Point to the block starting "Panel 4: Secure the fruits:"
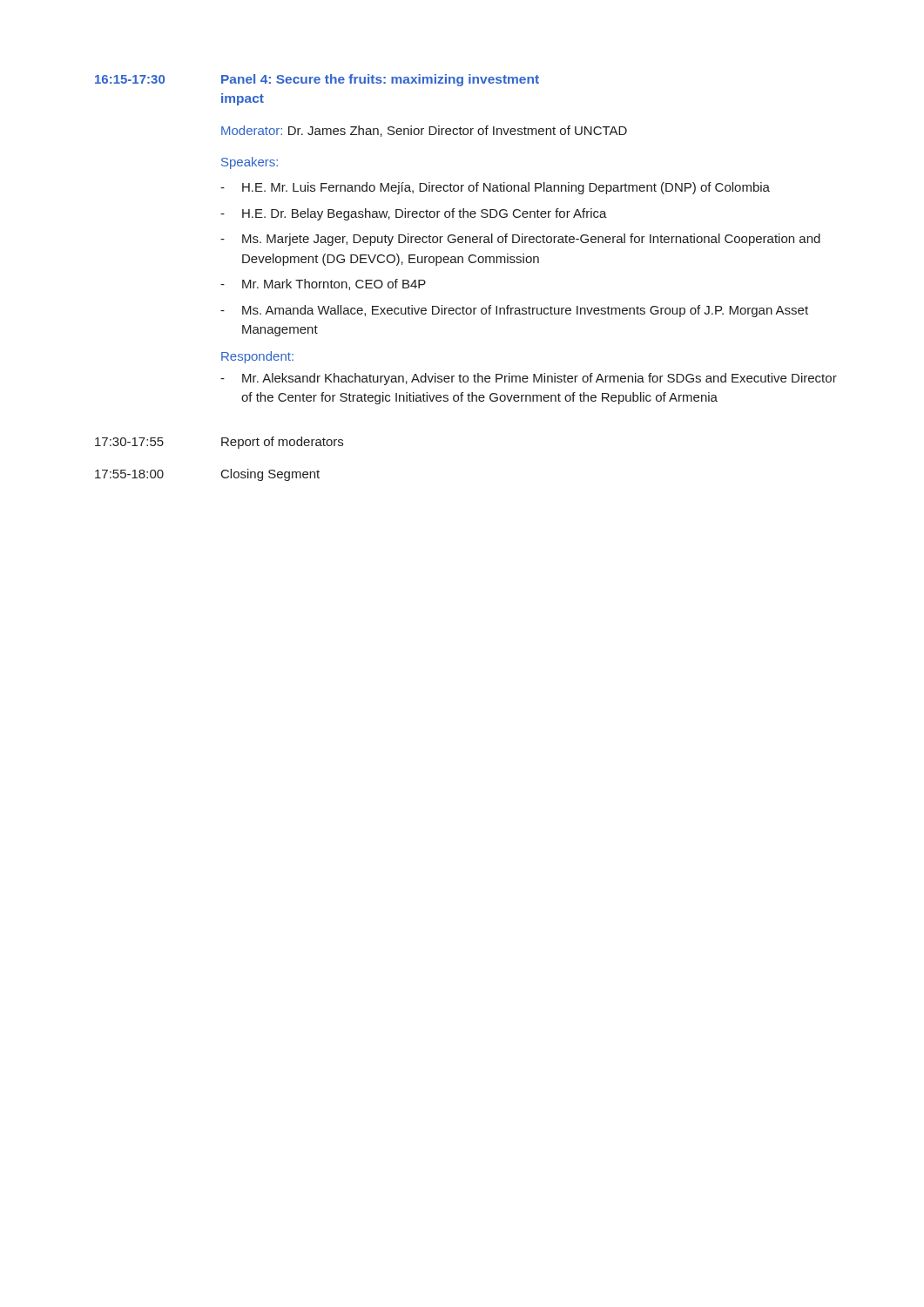This screenshot has width=924, height=1307. click(x=380, y=89)
